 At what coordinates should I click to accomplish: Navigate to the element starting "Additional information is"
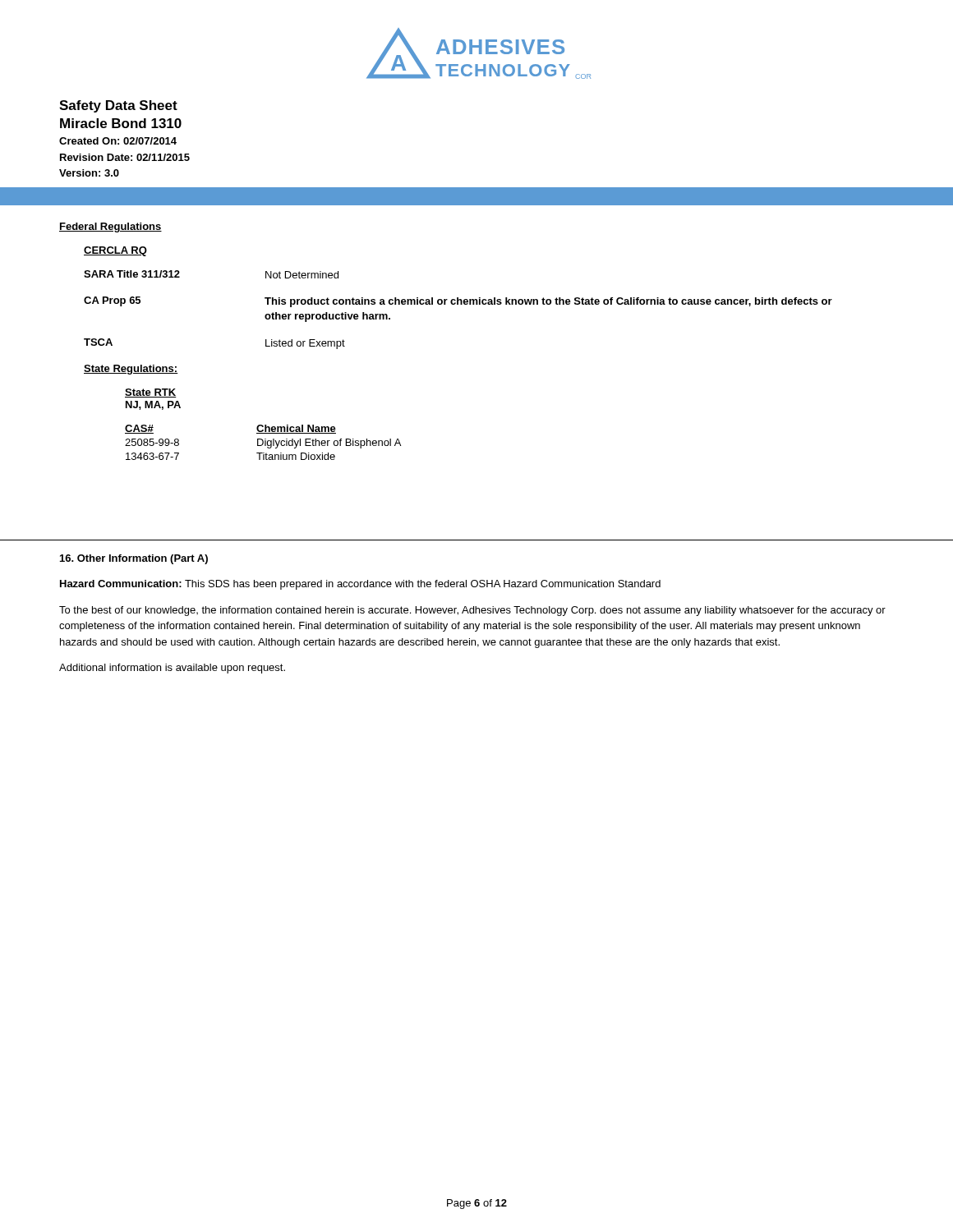click(173, 667)
